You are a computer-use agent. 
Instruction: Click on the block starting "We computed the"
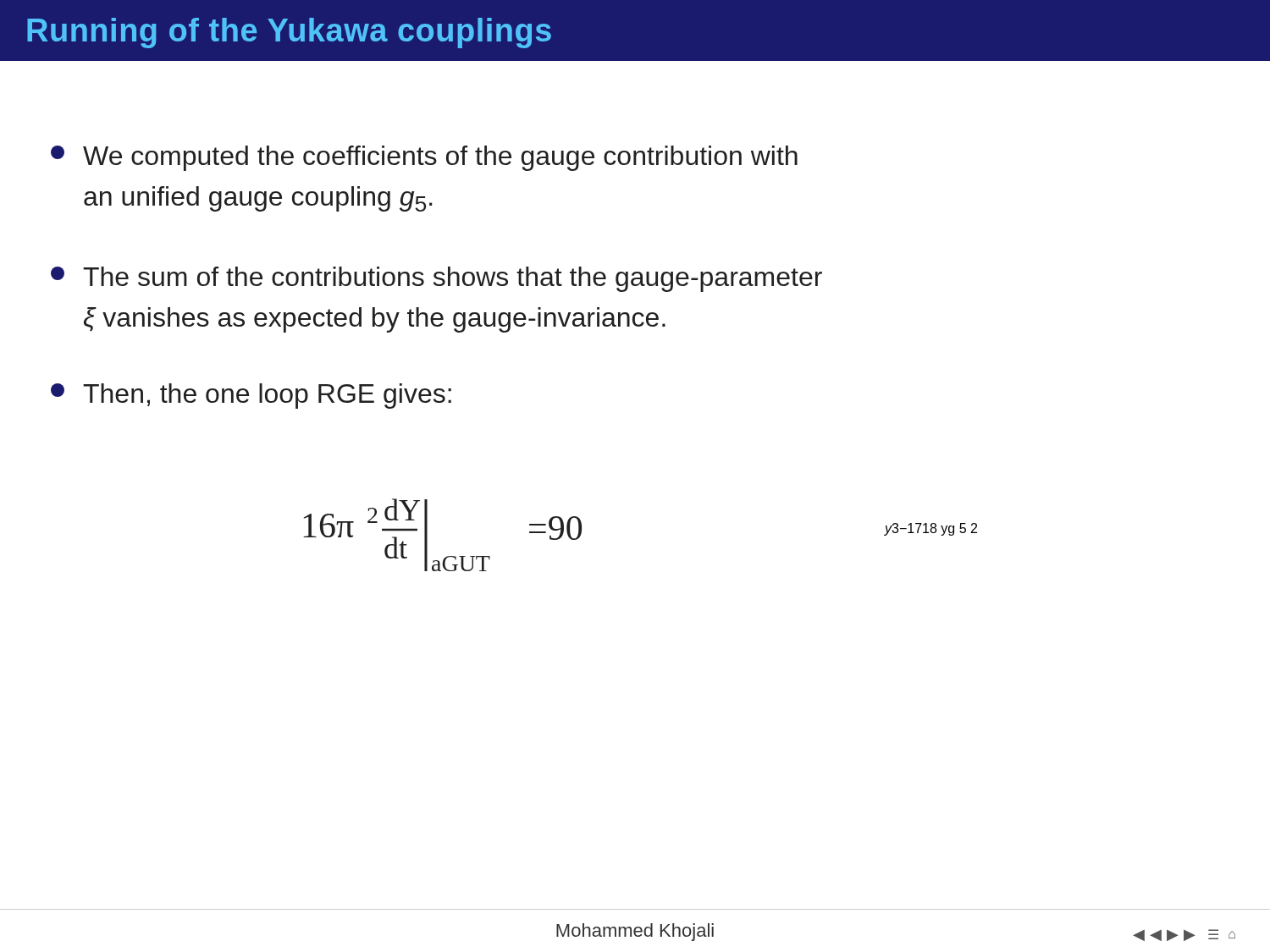click(x=425, y=178)
